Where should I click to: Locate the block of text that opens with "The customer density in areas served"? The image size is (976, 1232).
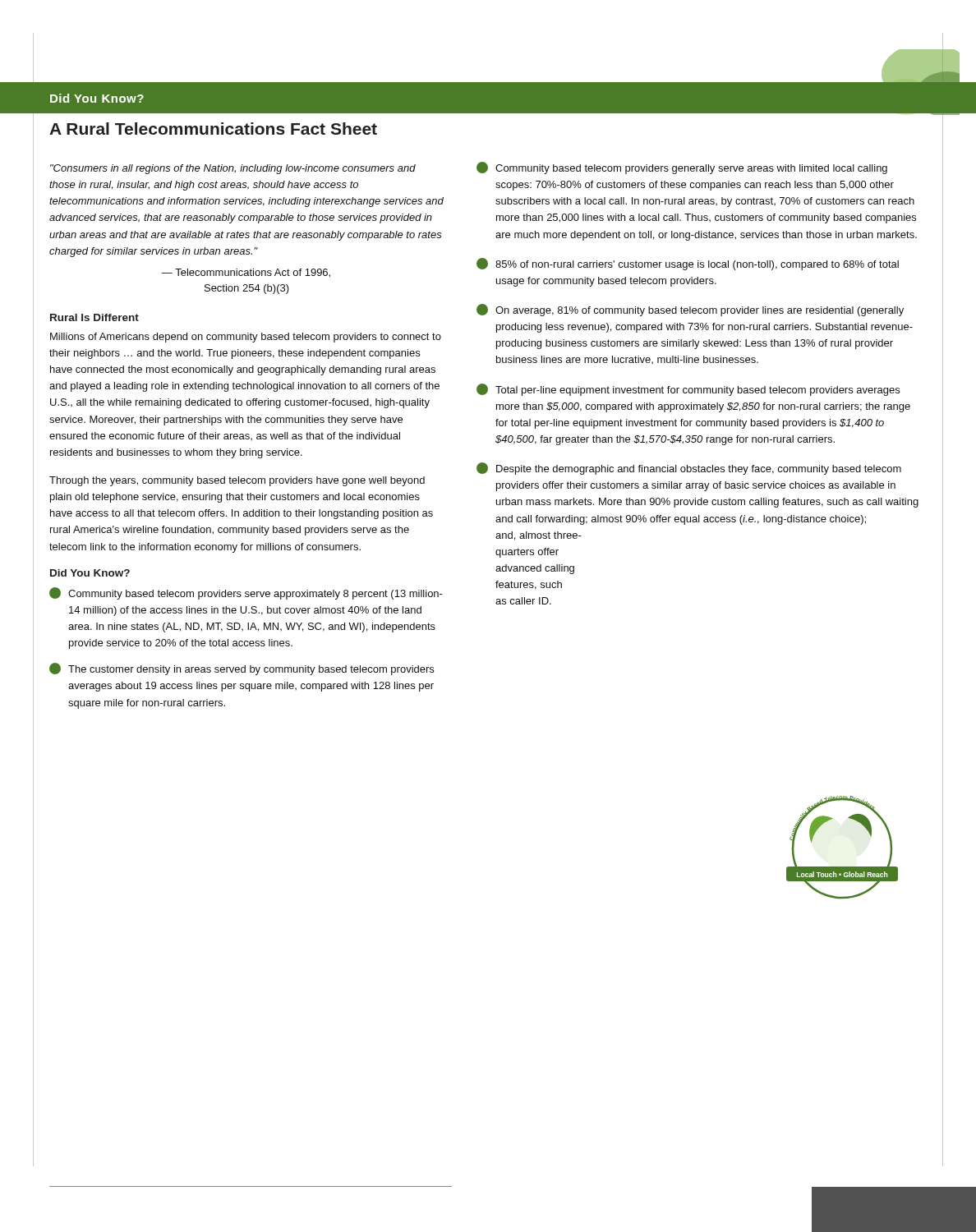(246, 686)
